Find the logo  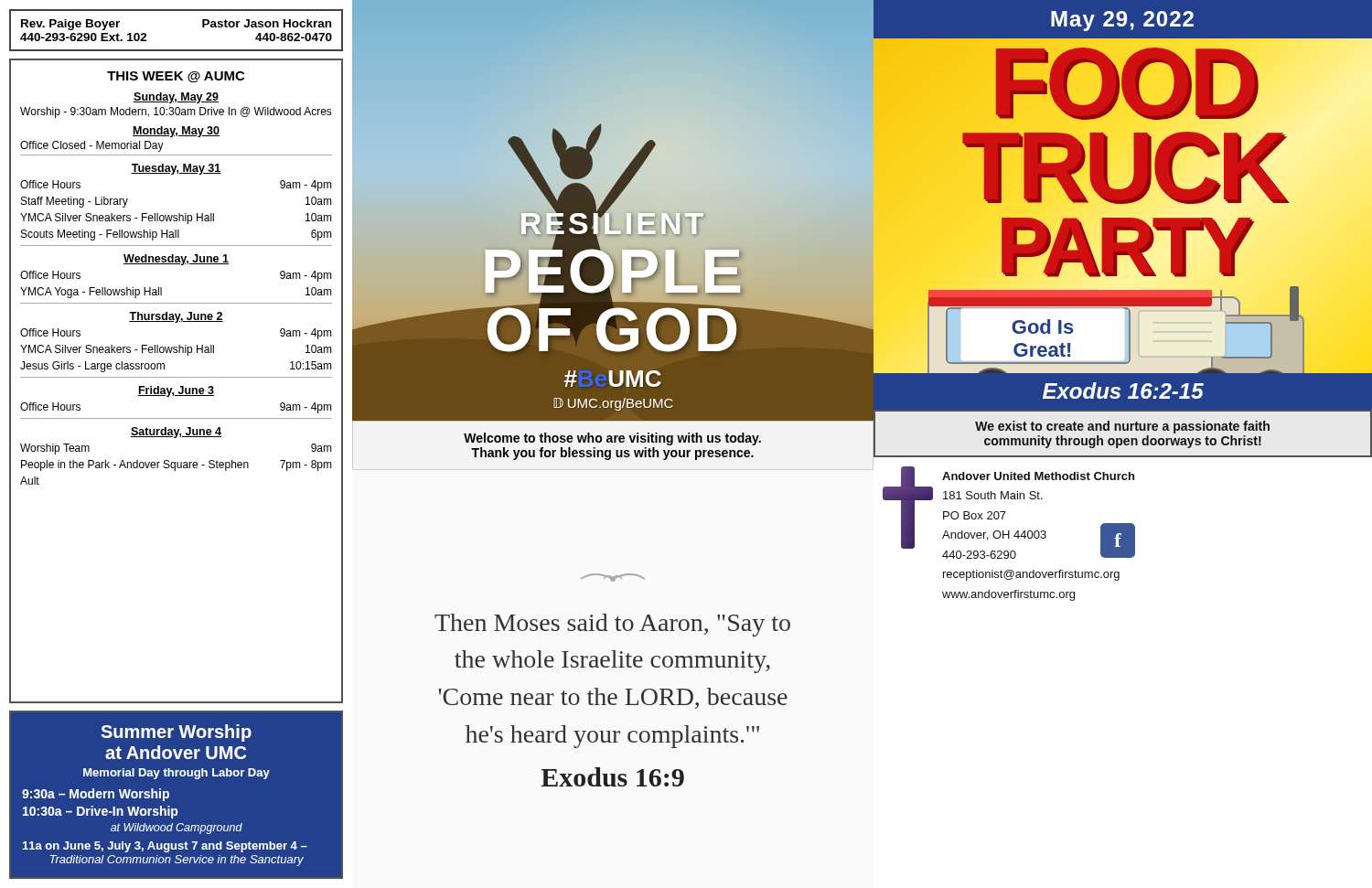click(908, 509)
